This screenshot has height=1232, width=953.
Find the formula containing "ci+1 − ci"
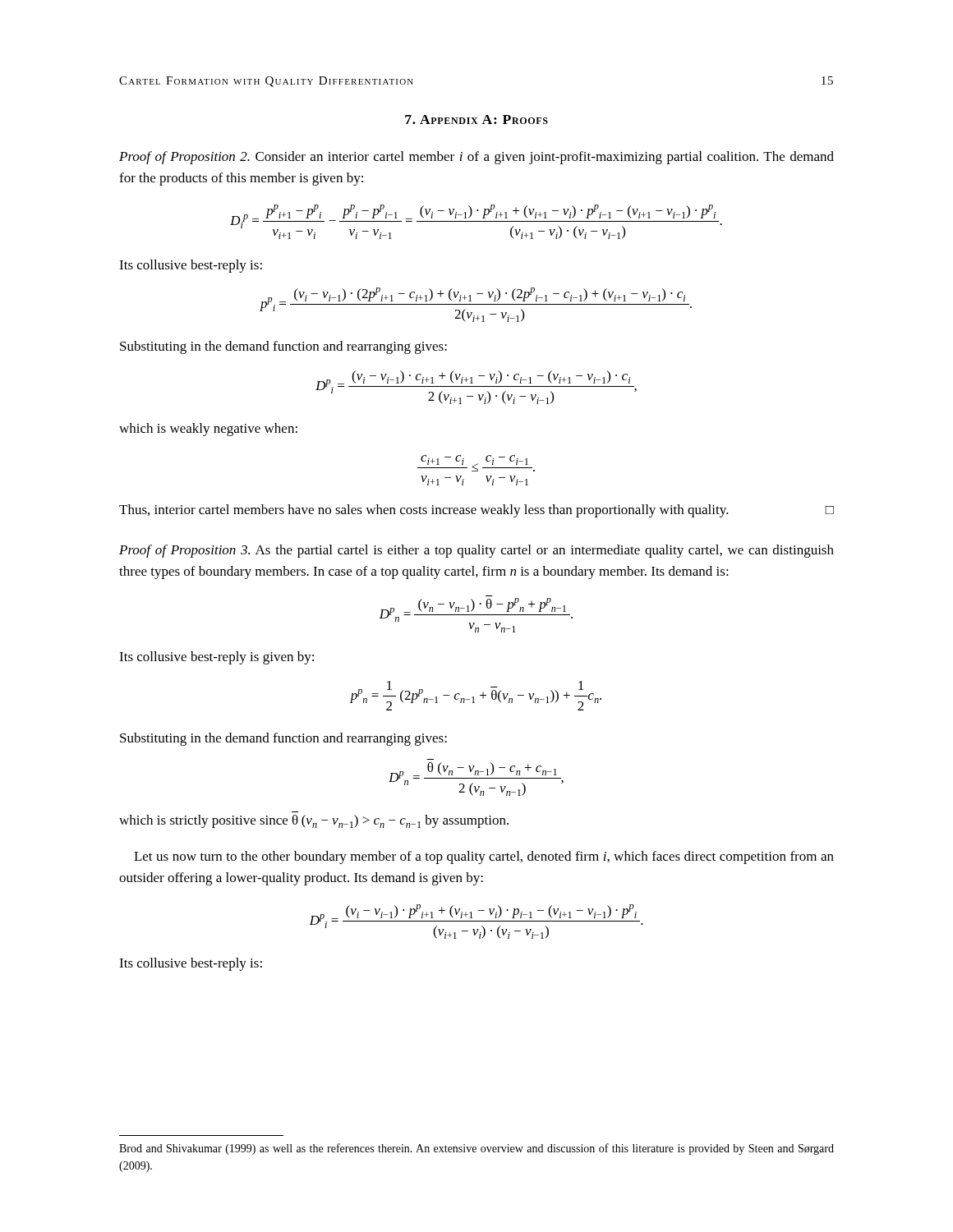476,468
